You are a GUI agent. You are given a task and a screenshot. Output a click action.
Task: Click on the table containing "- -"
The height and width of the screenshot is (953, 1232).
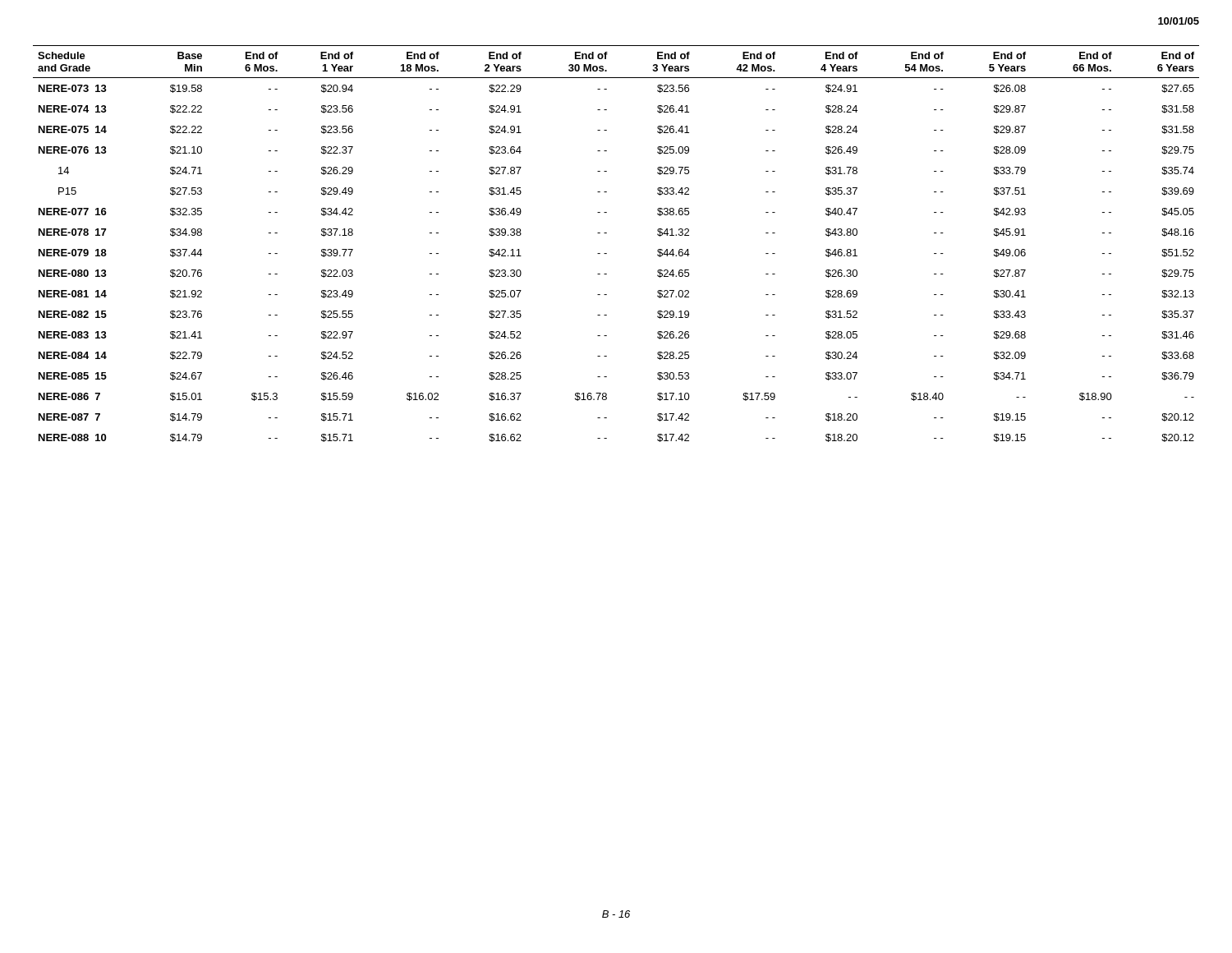pos(616,246)
